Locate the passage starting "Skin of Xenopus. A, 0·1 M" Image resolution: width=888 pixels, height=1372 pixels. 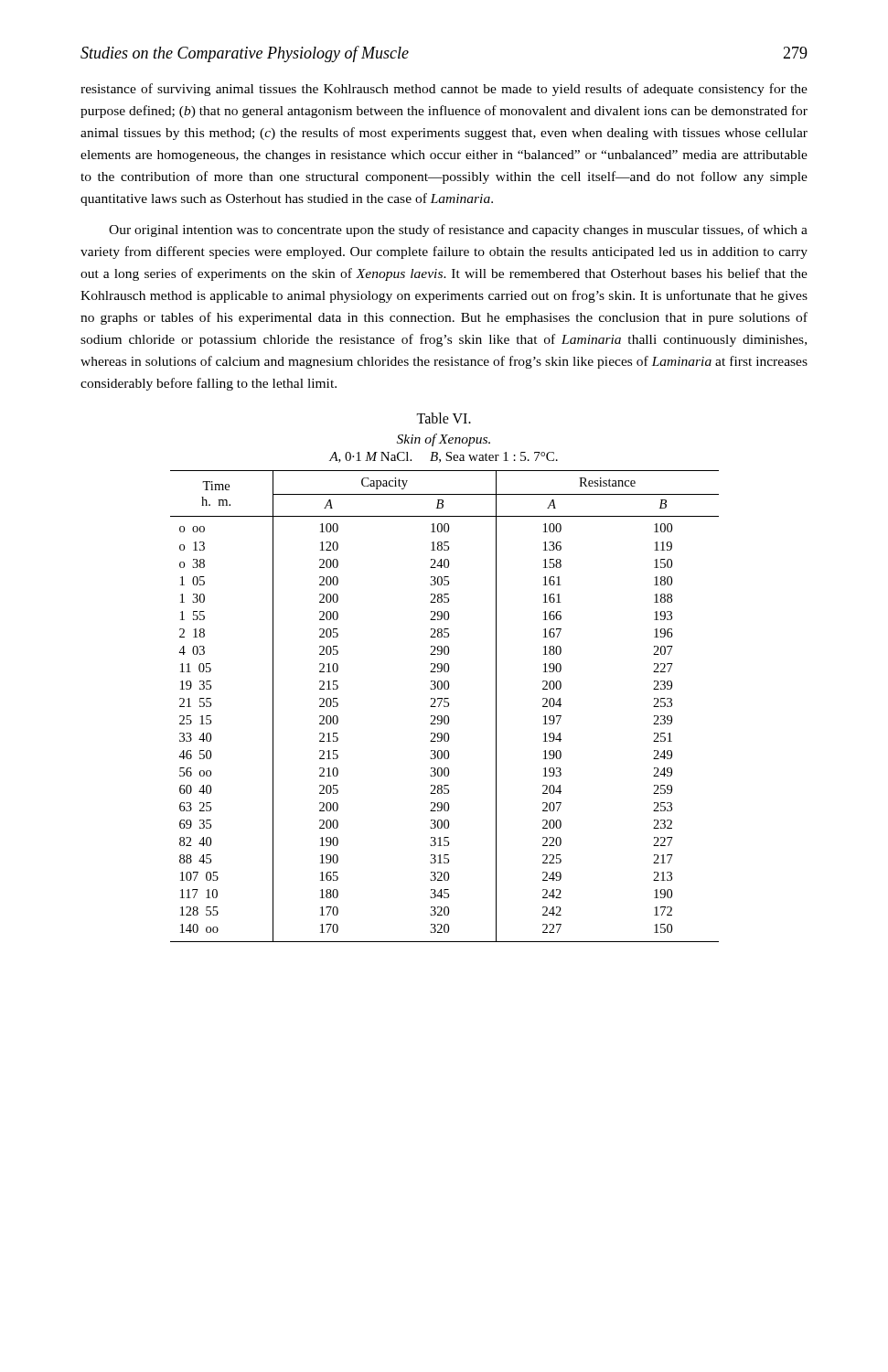click(444, 448)
